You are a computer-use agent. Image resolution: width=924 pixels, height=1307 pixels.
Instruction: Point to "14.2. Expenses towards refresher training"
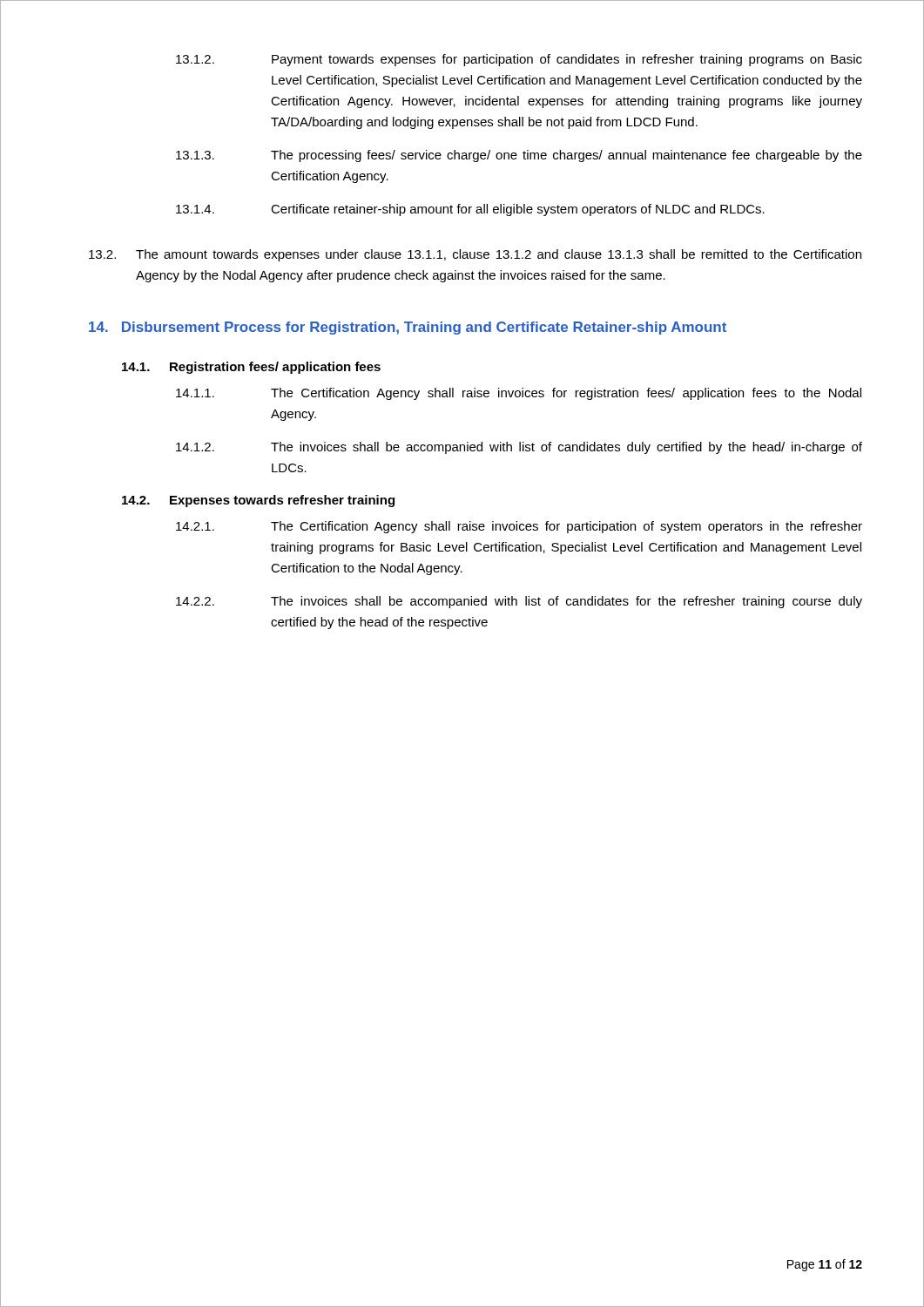coord(258,500)
